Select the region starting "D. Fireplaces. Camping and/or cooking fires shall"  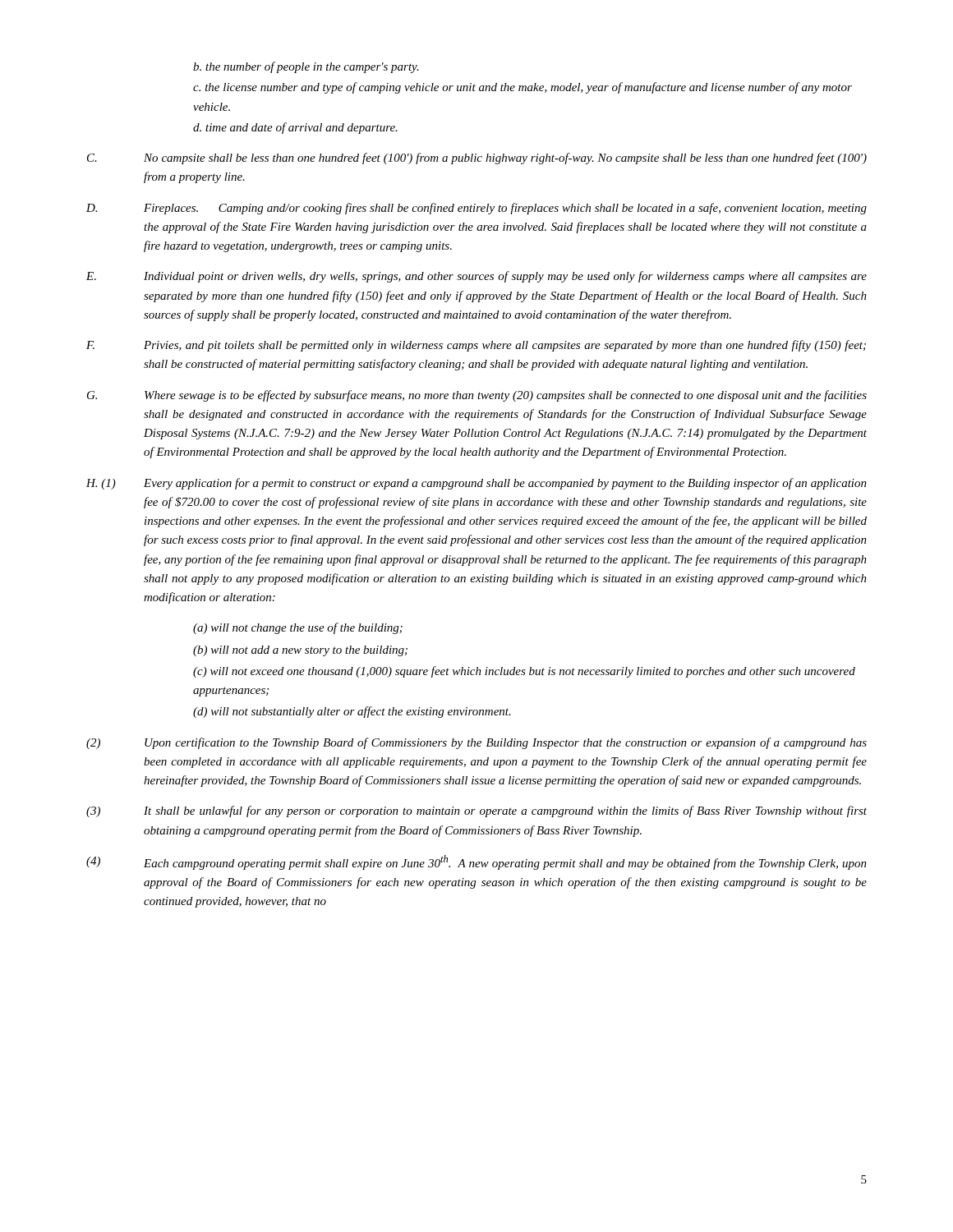476,227
